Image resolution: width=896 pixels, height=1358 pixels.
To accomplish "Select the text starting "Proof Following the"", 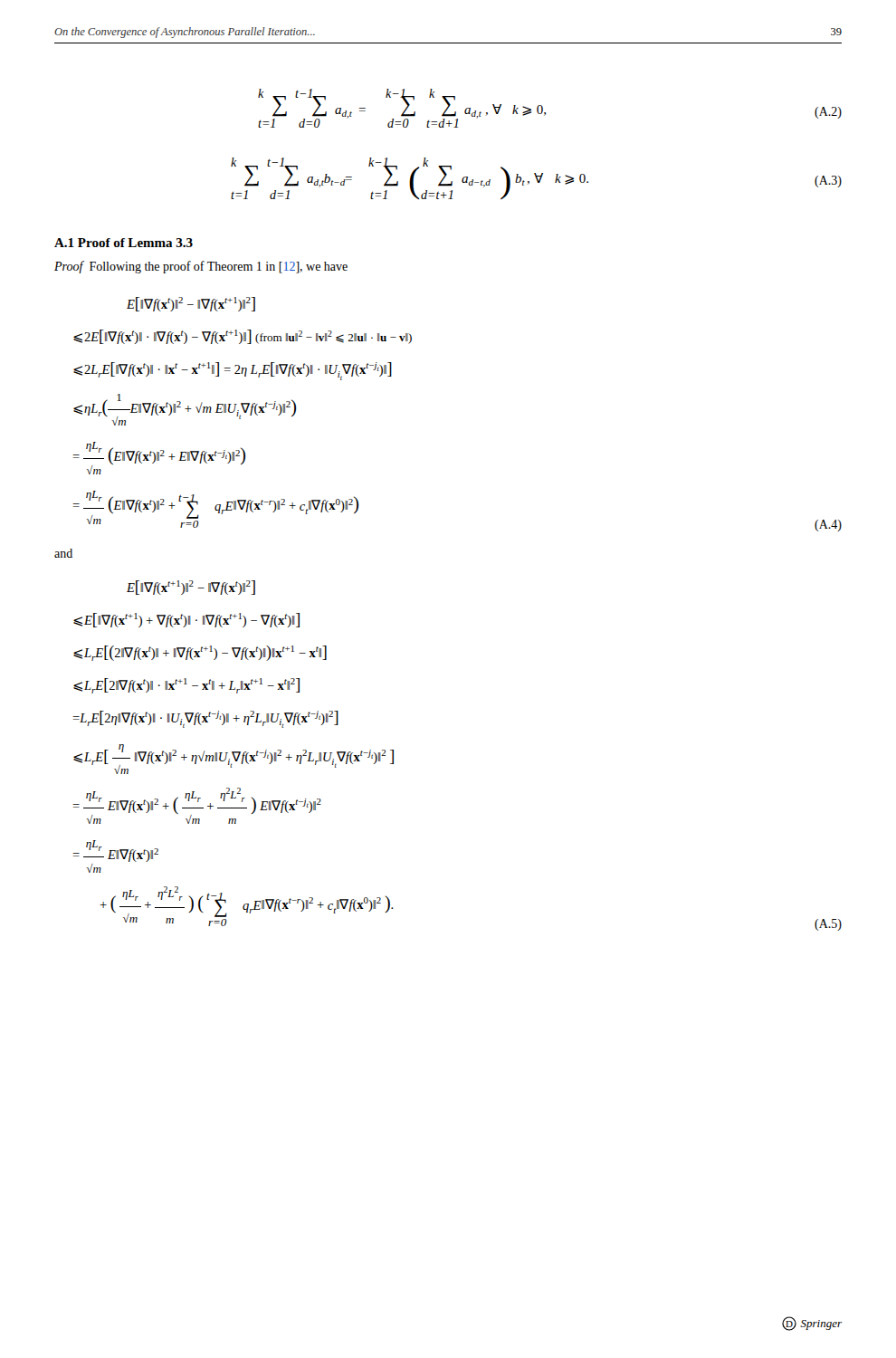I will click(201, 267).
